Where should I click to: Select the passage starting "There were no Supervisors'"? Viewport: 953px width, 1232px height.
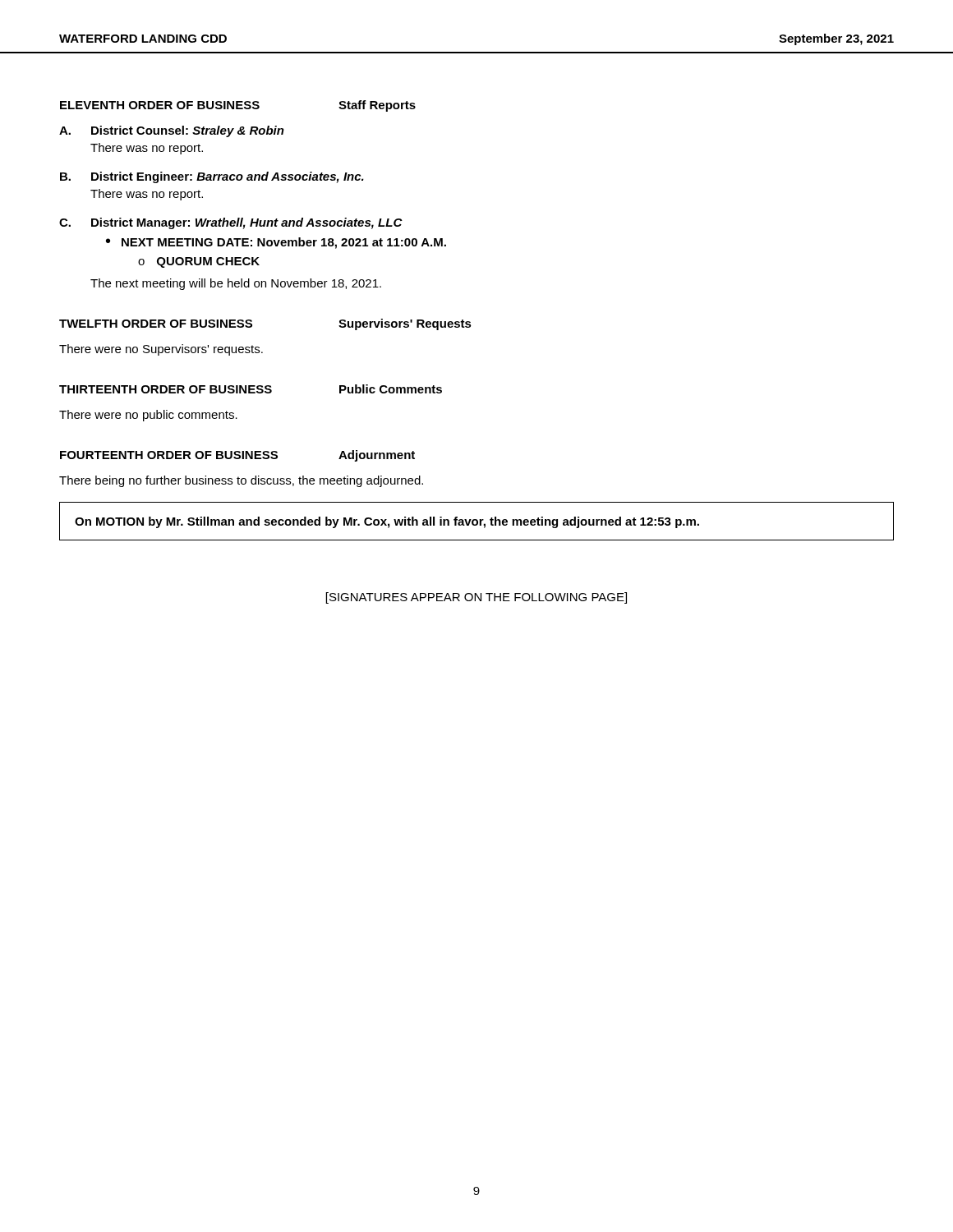coord(161,349)
